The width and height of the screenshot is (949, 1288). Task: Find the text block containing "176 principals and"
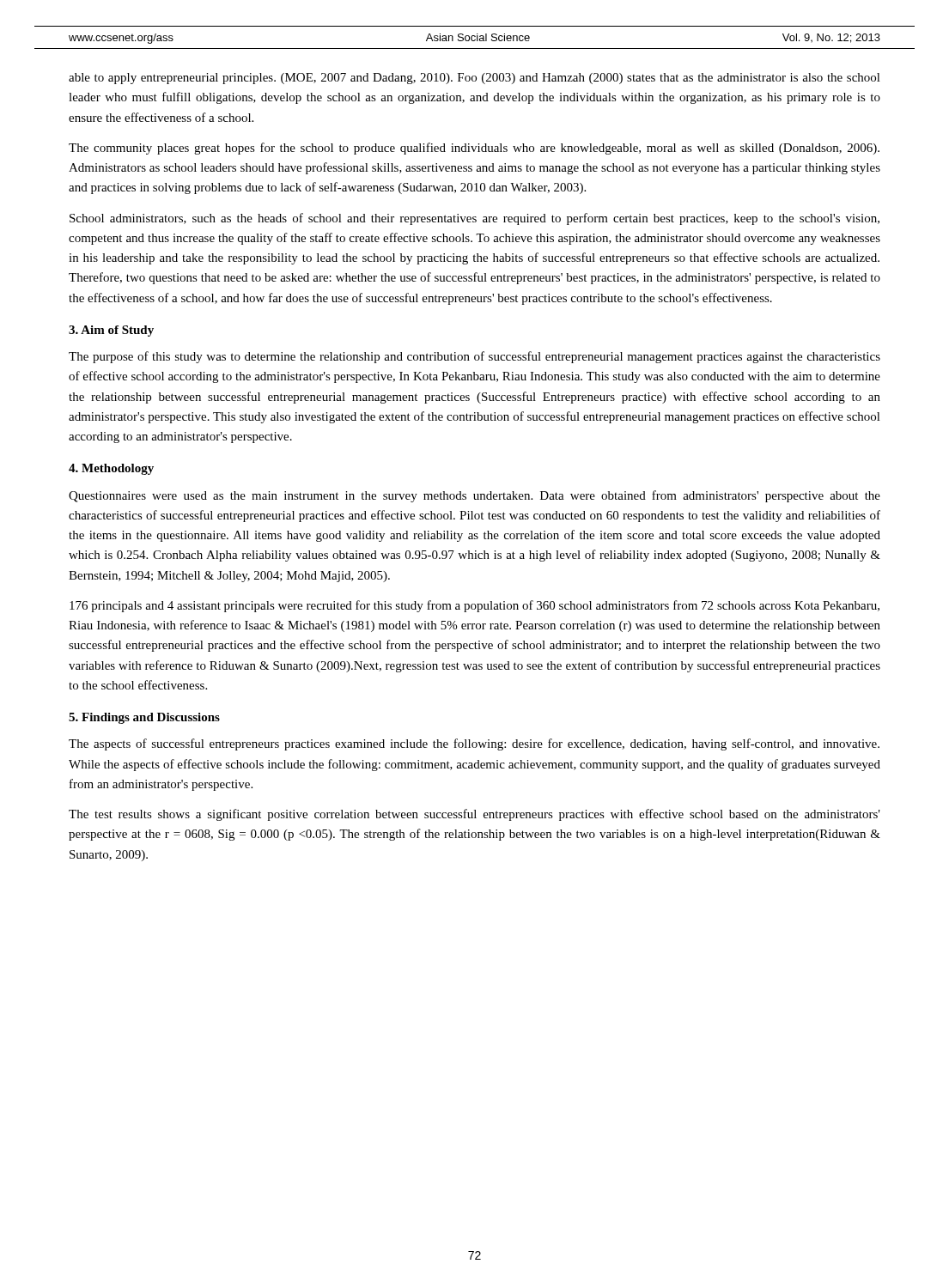click(474, 646)
